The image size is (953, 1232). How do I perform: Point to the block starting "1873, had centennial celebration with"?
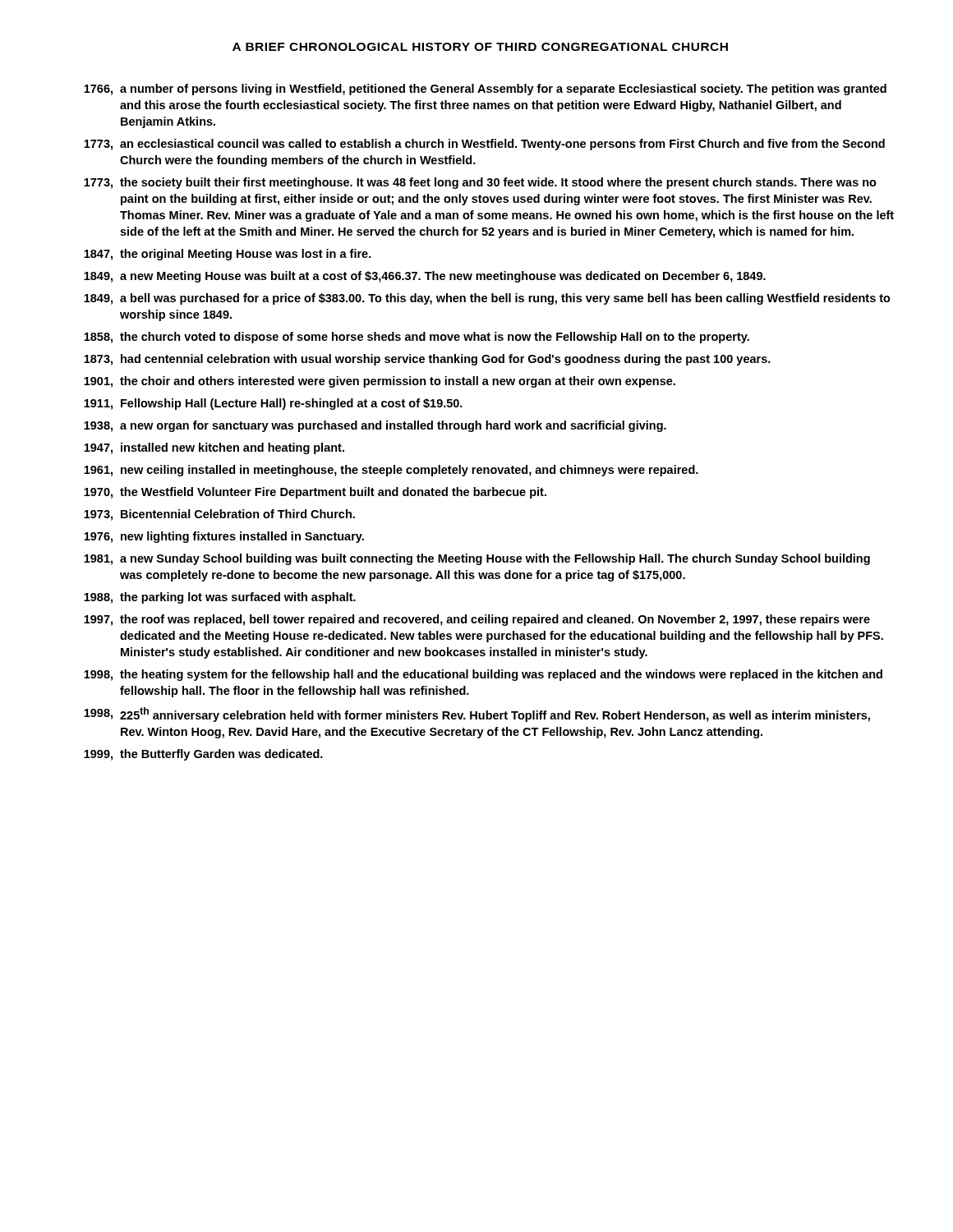tap(481, 359)
